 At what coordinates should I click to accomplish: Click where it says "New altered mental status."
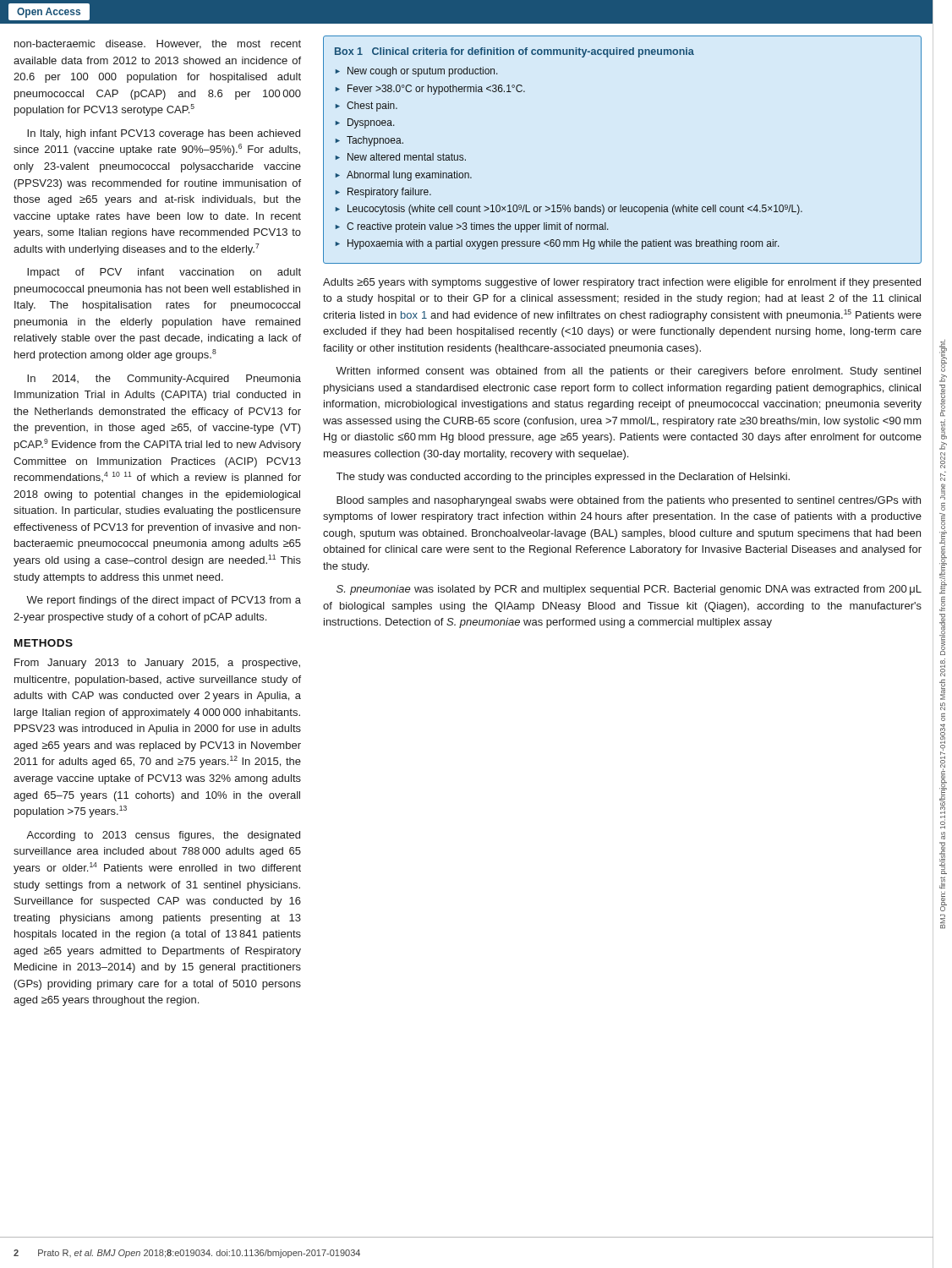pyautogui.click(x=407, y=157)
